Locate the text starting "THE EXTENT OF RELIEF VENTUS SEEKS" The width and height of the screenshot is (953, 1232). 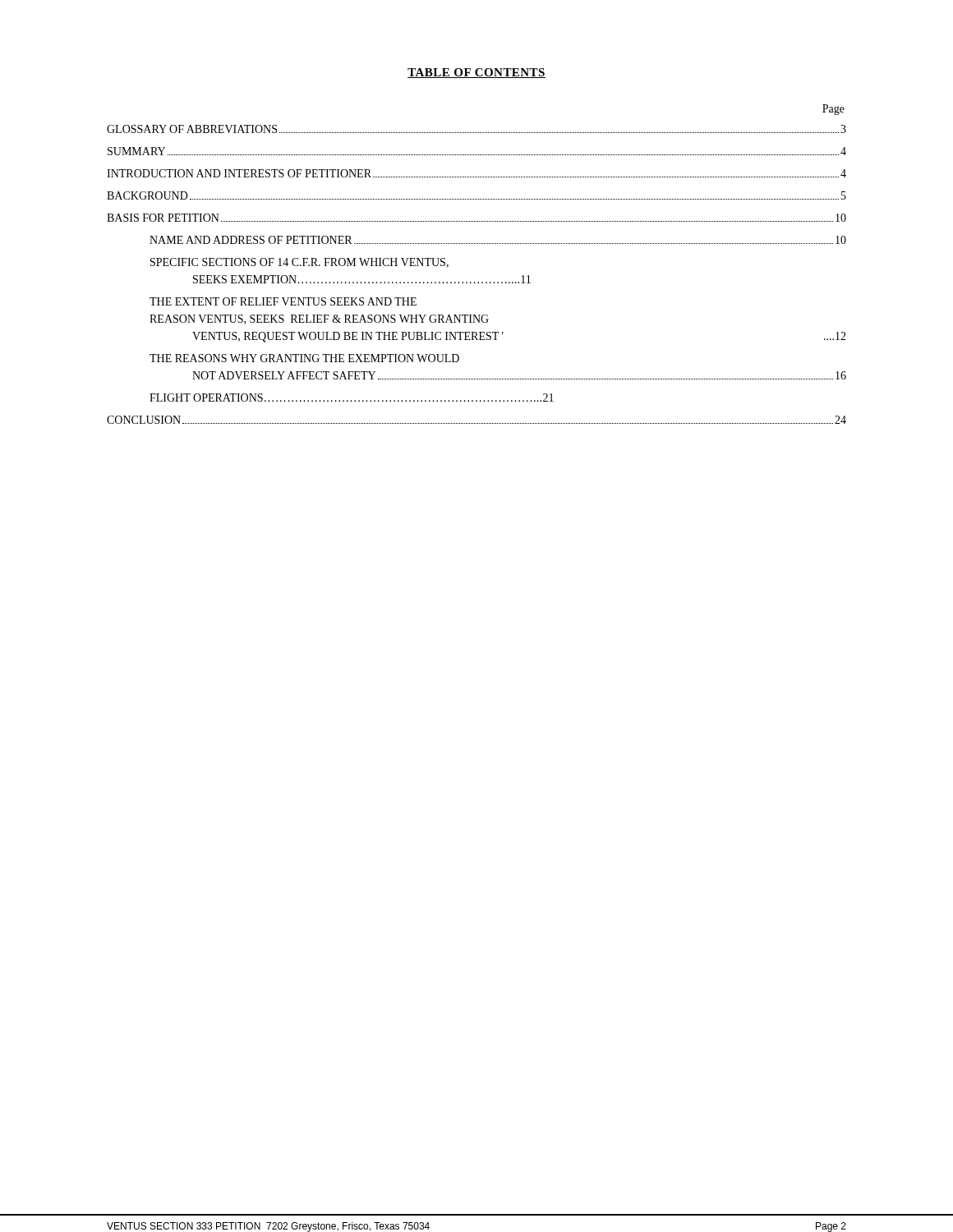pyautogui.click(x=498, y=319)
